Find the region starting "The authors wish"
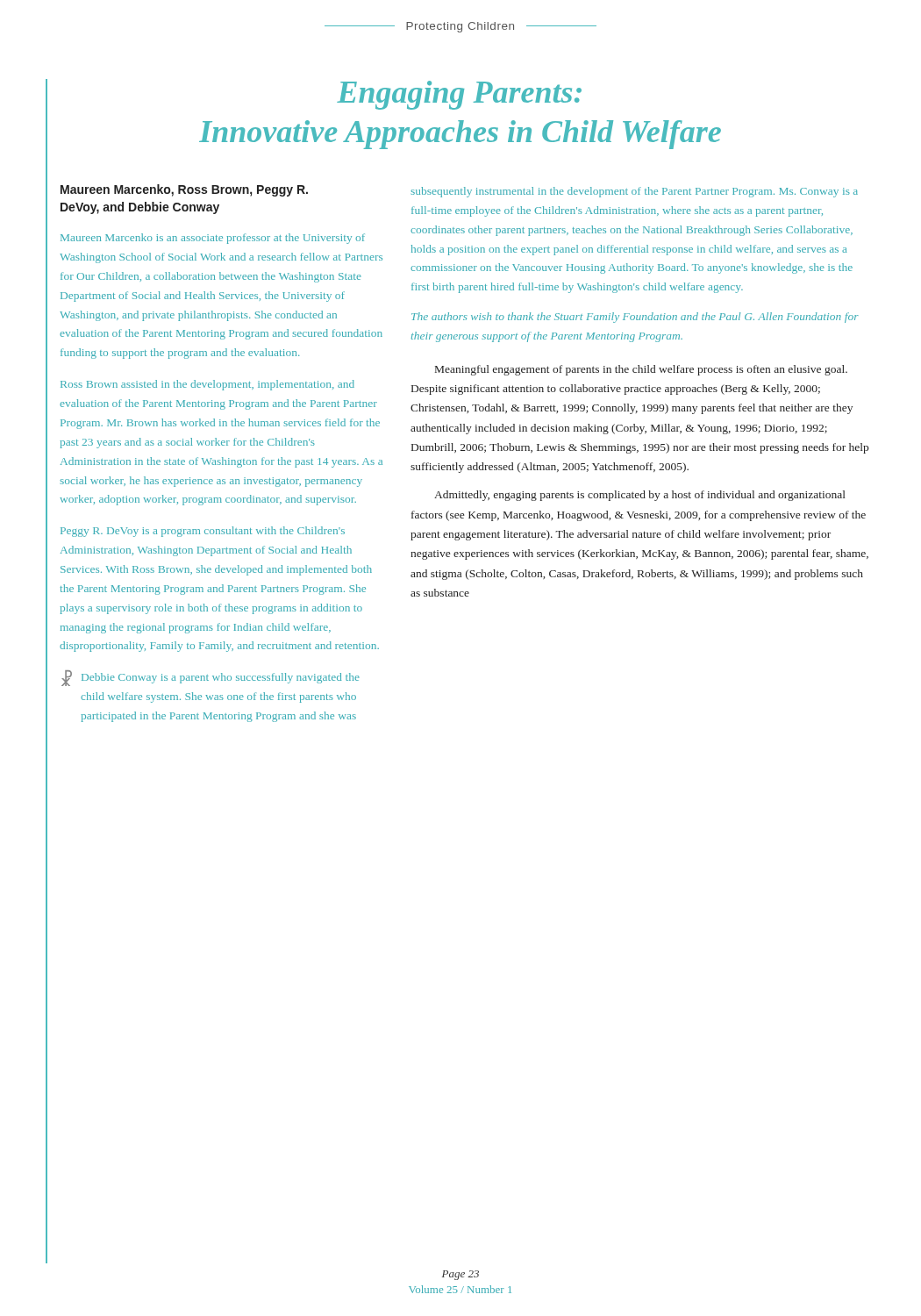 coord(634,326)
